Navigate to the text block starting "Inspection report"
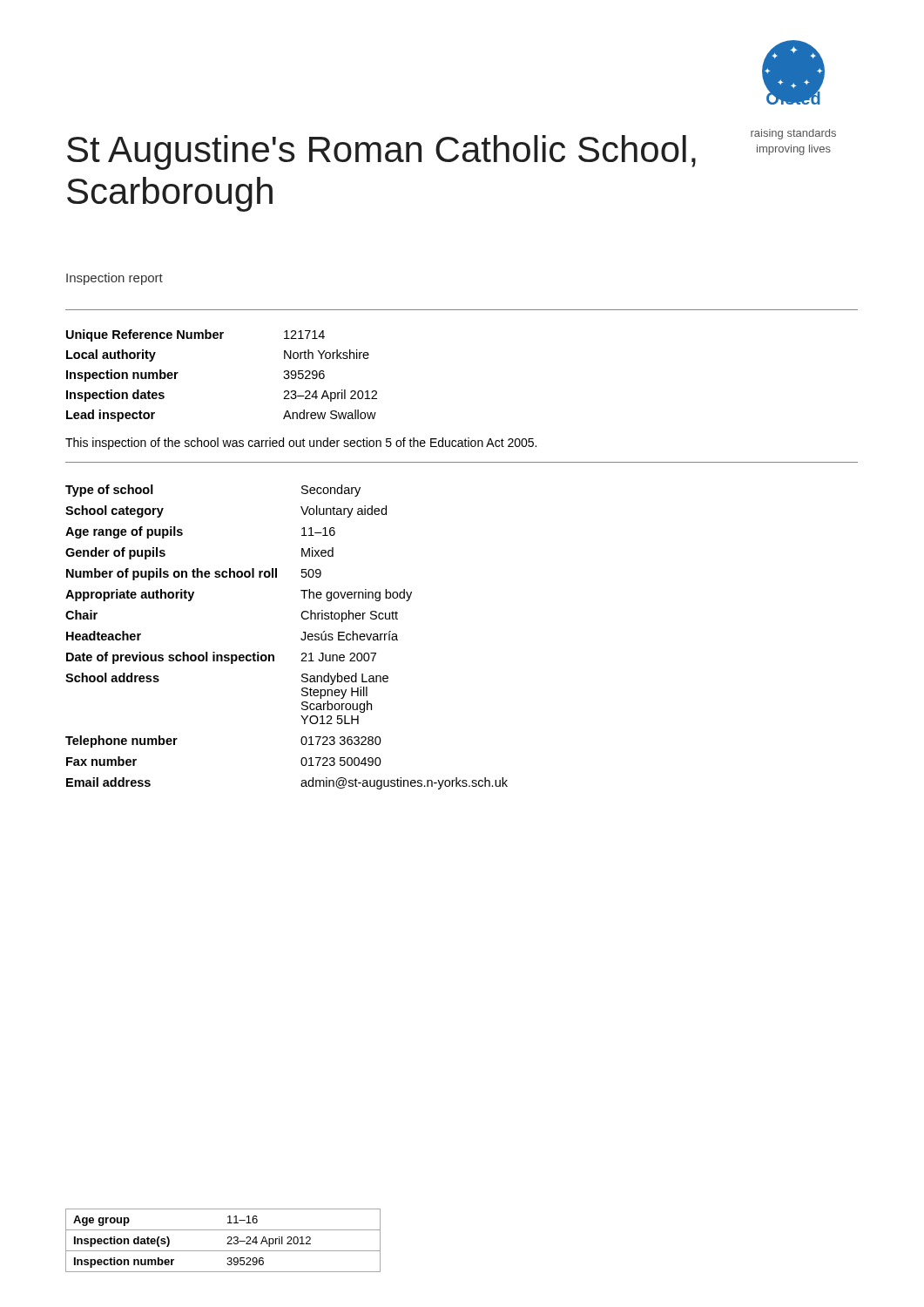 114,278
